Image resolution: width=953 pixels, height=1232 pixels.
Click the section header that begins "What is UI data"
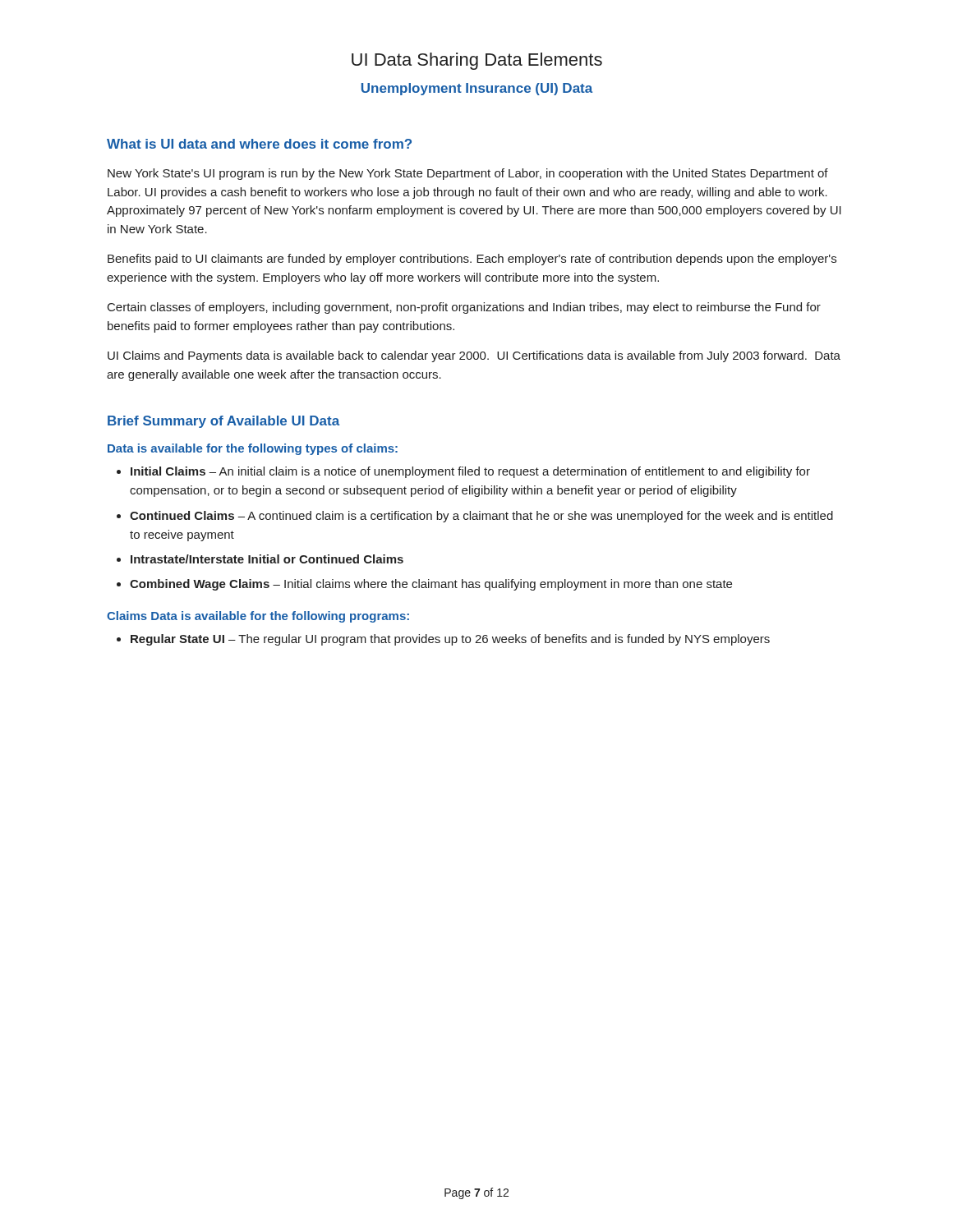(260, 144)
